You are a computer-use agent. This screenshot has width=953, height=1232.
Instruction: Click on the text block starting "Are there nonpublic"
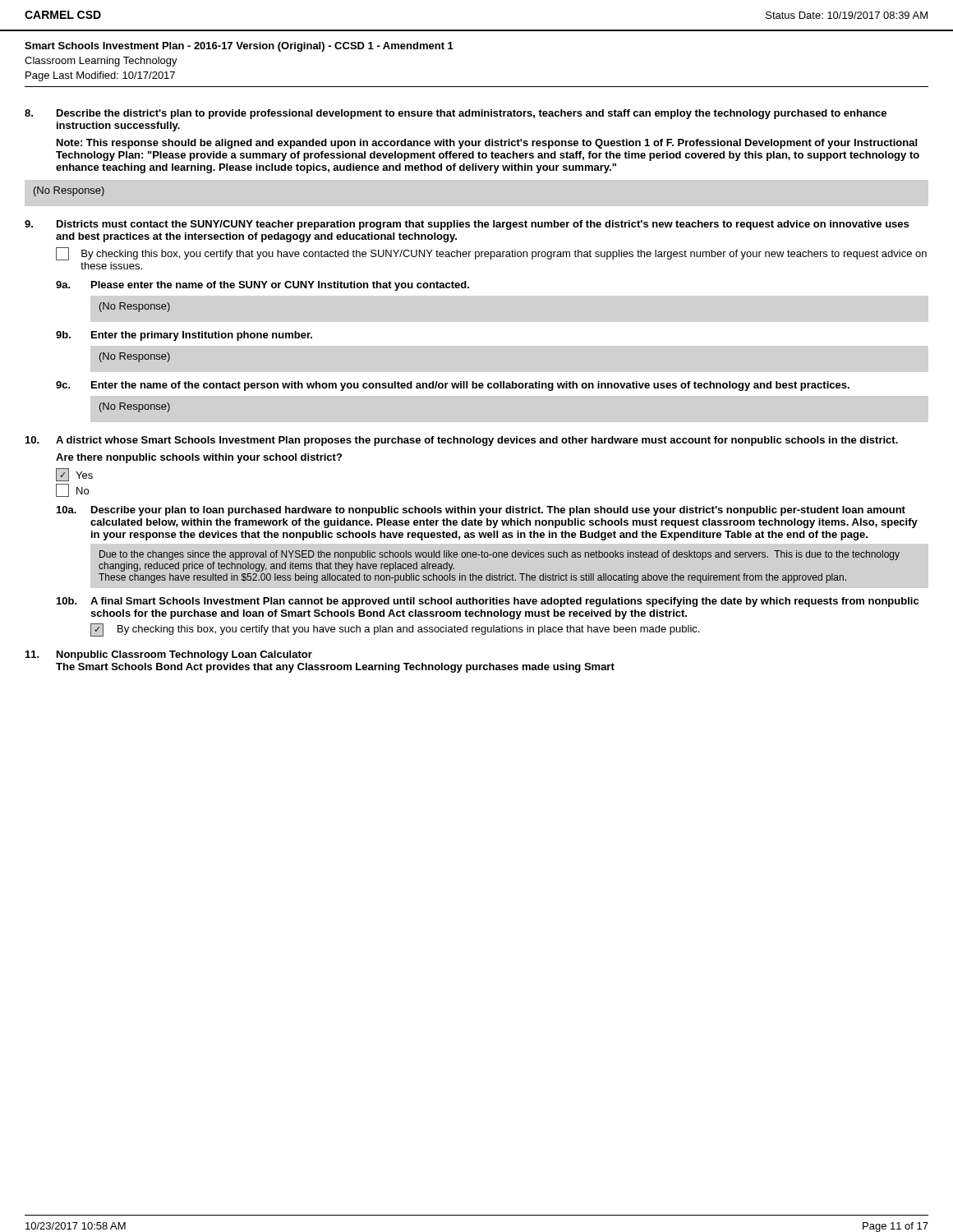[x=199, y=457]
